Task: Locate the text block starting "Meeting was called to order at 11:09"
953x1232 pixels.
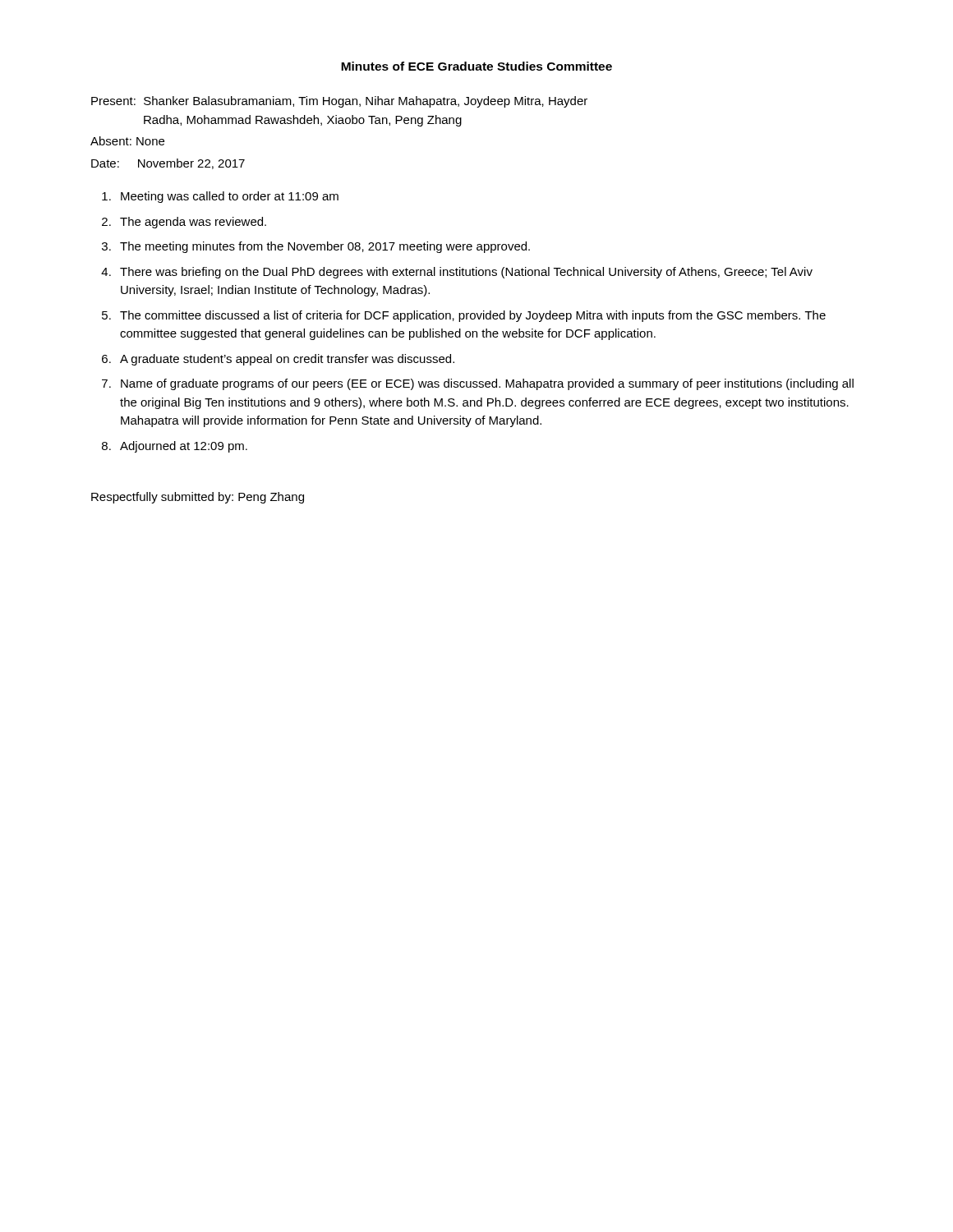Action: pos(230,196)
